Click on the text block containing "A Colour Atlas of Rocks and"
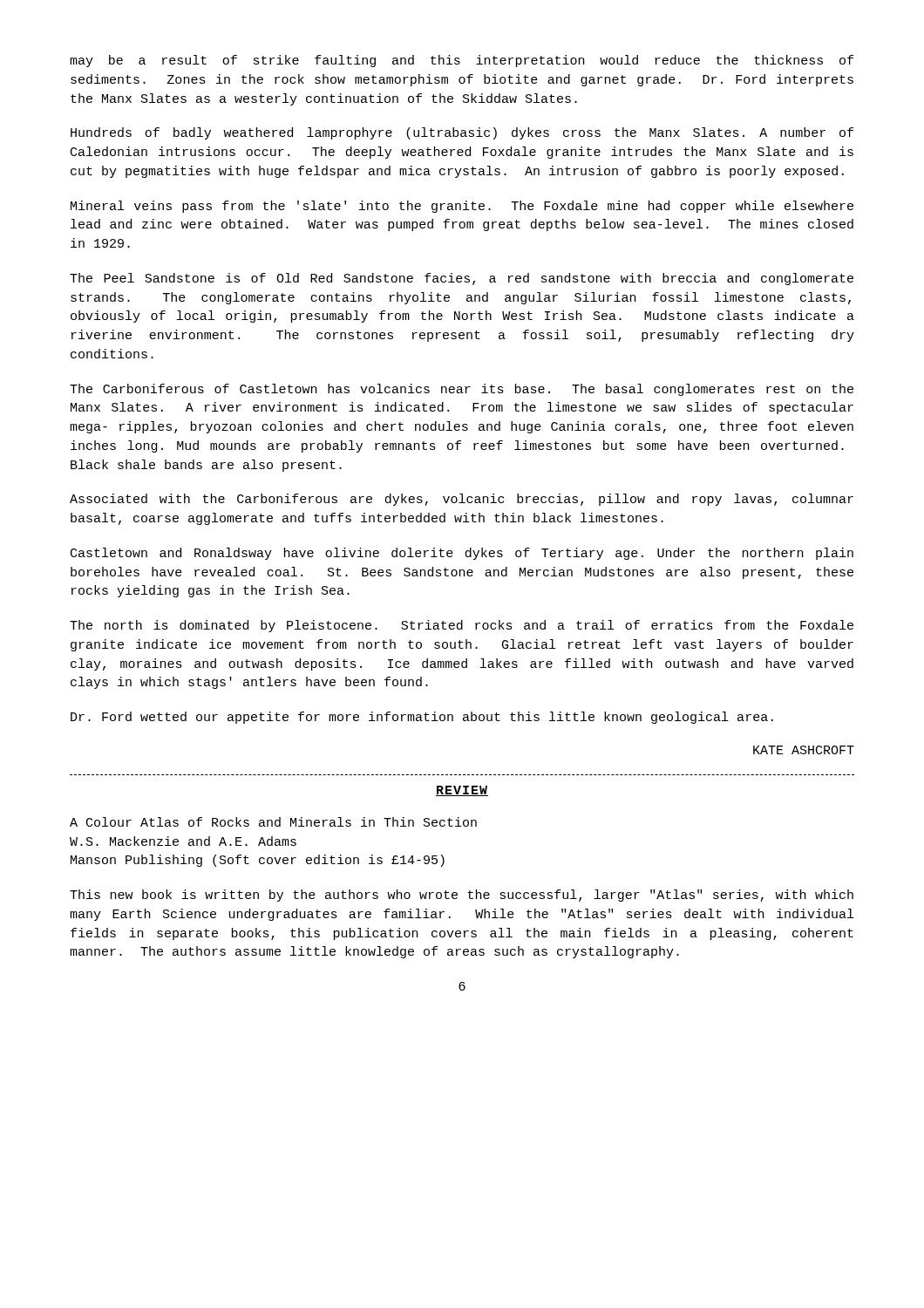This screenshot has height=1308, width=924. (x=274, y=842)
